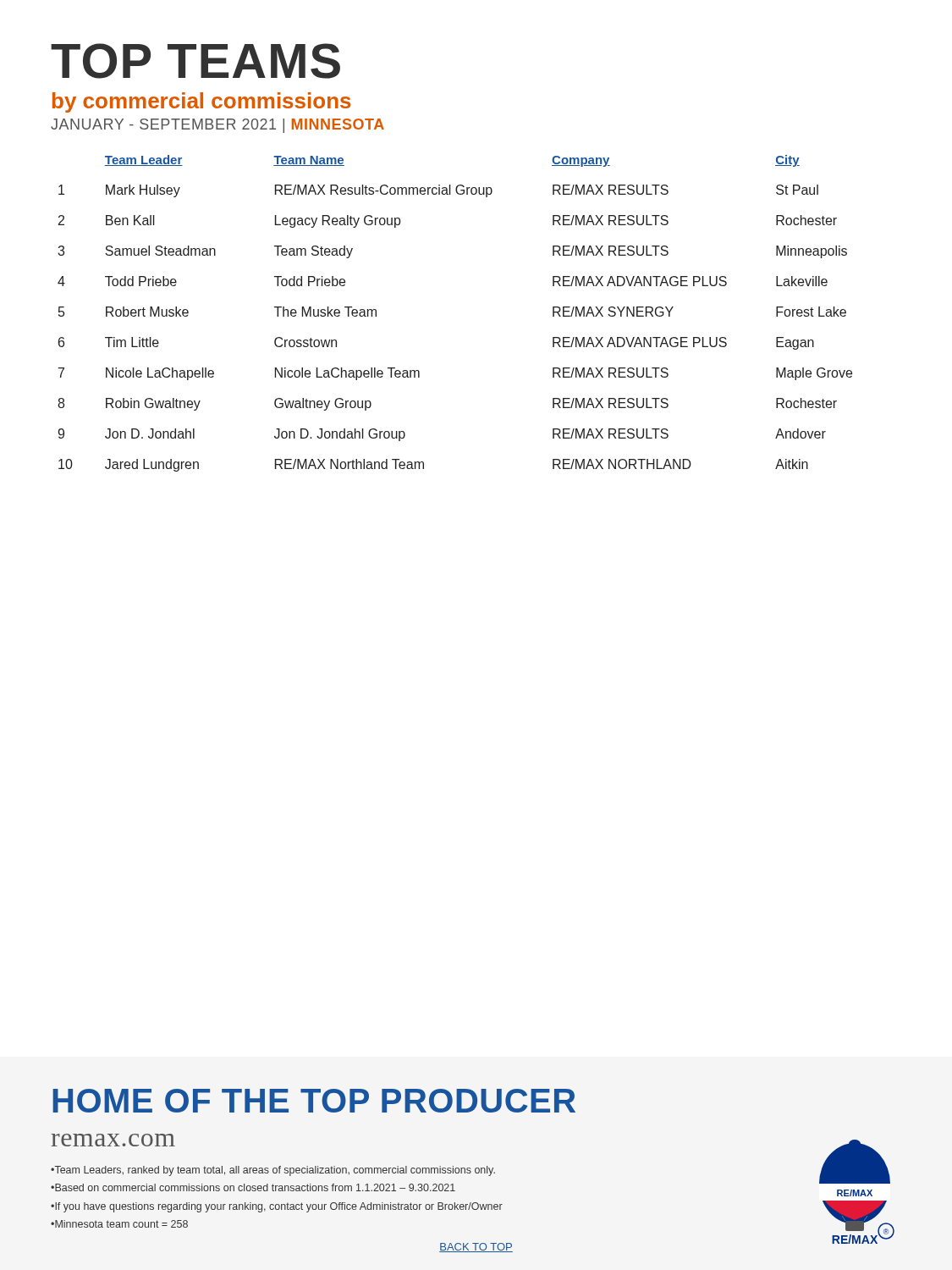Click on the passage starting "JANUARY - SEPTEMBER 2021"
Screen dimensions: 1270x952
tap(217, 126)
